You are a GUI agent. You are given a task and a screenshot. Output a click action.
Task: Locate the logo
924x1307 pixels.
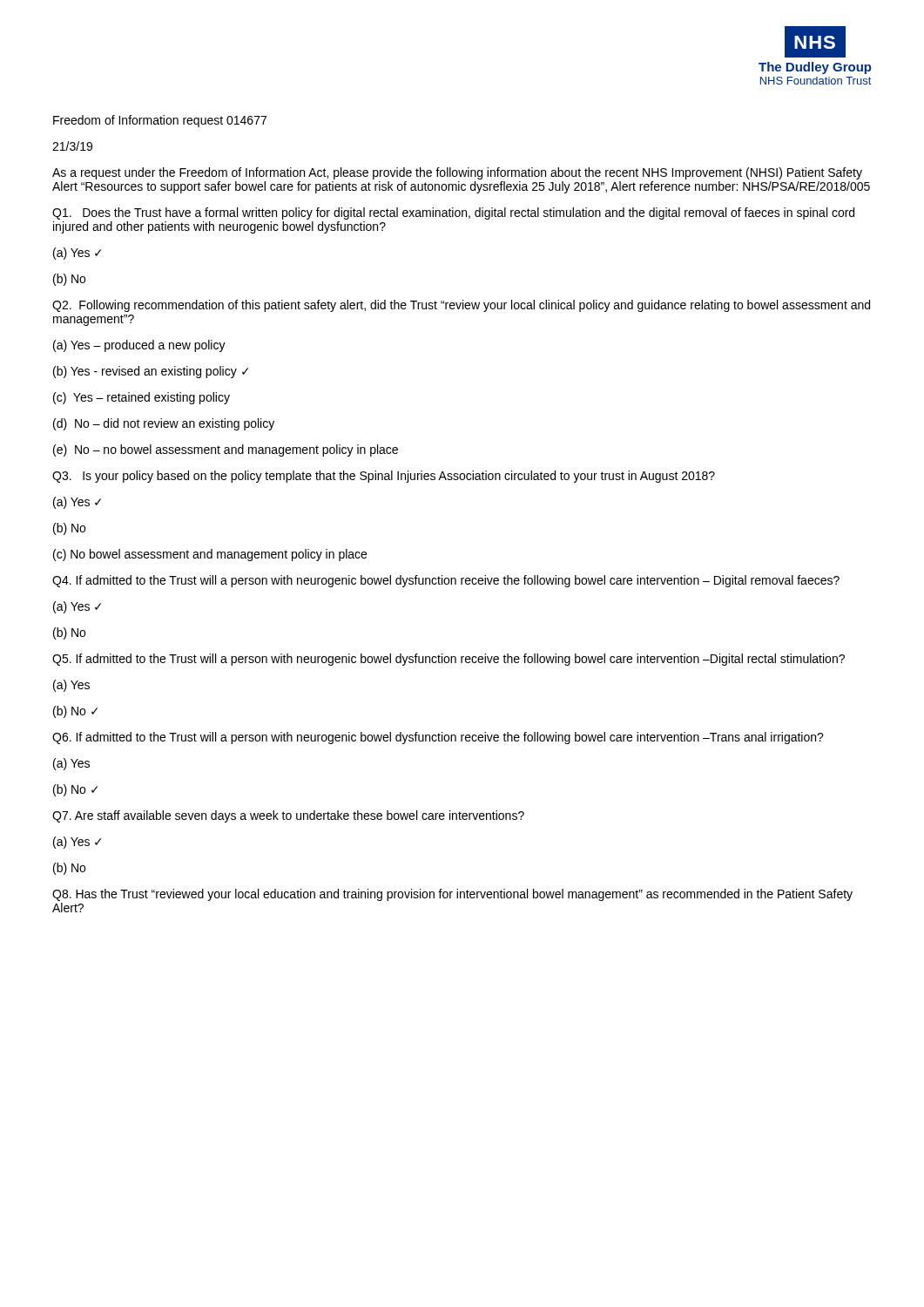(815, 57)
